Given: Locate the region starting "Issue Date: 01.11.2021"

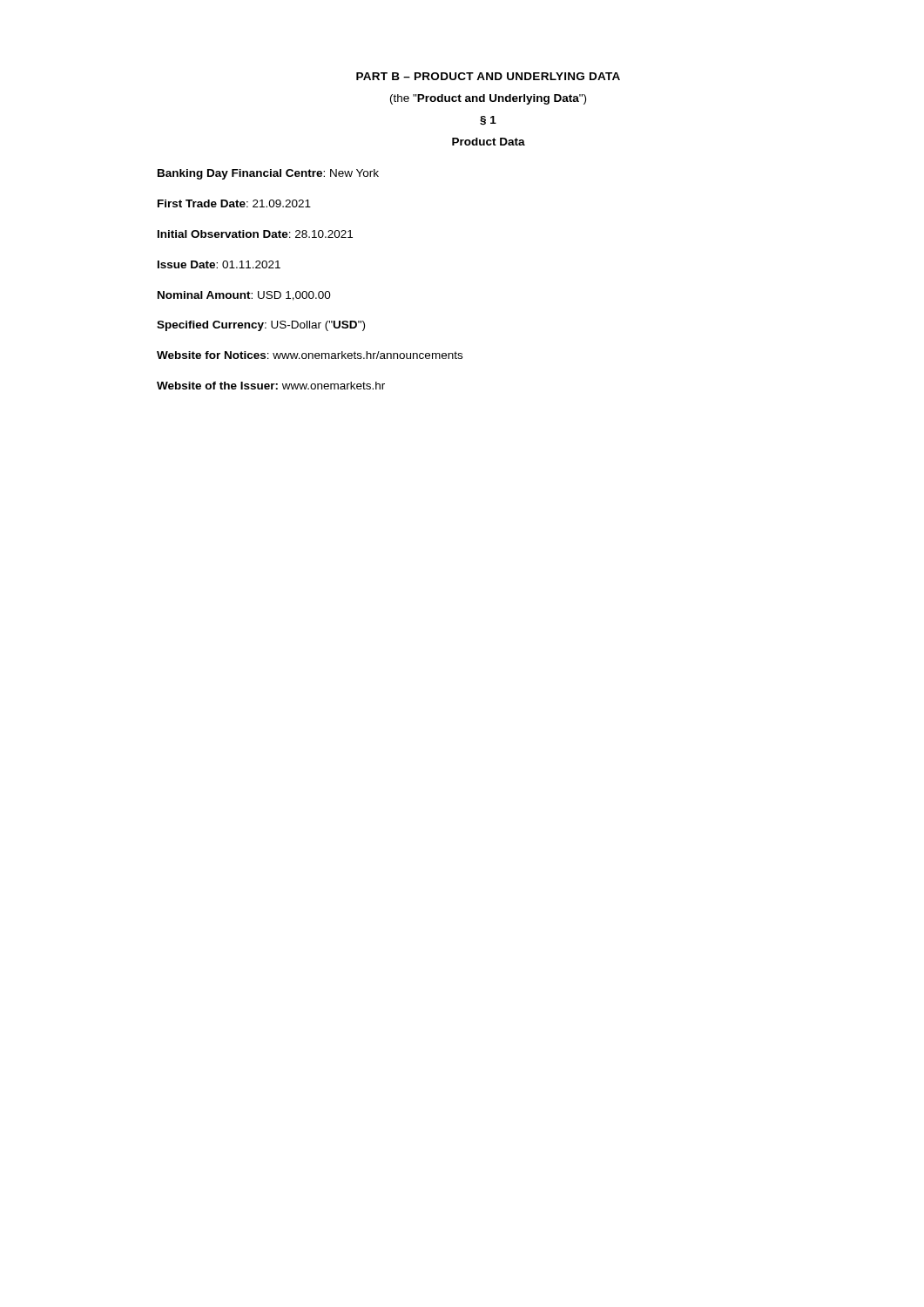Looking at the screenshot, I should (x=219, y=264).
